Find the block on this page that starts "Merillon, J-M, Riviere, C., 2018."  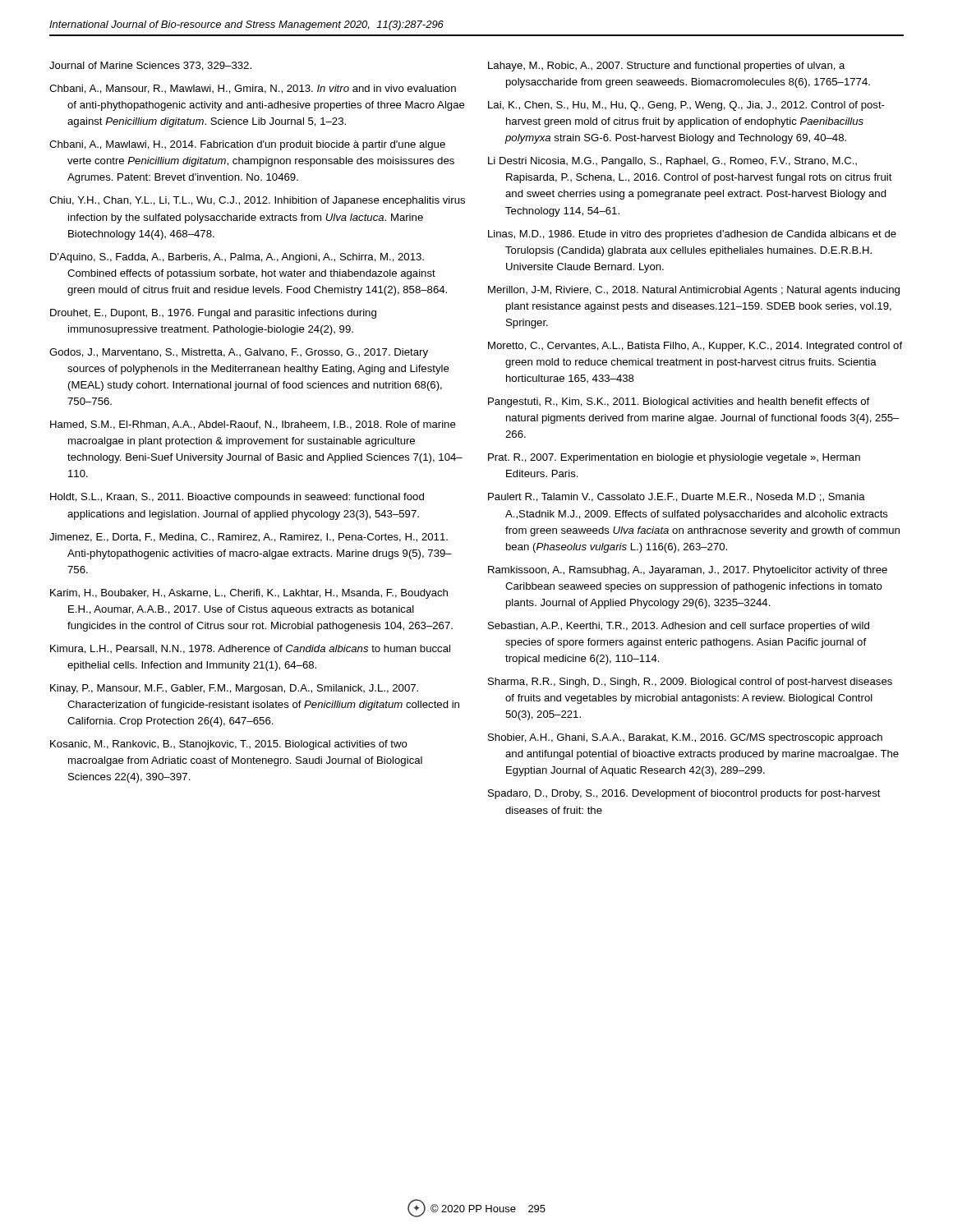click(695, 306)
